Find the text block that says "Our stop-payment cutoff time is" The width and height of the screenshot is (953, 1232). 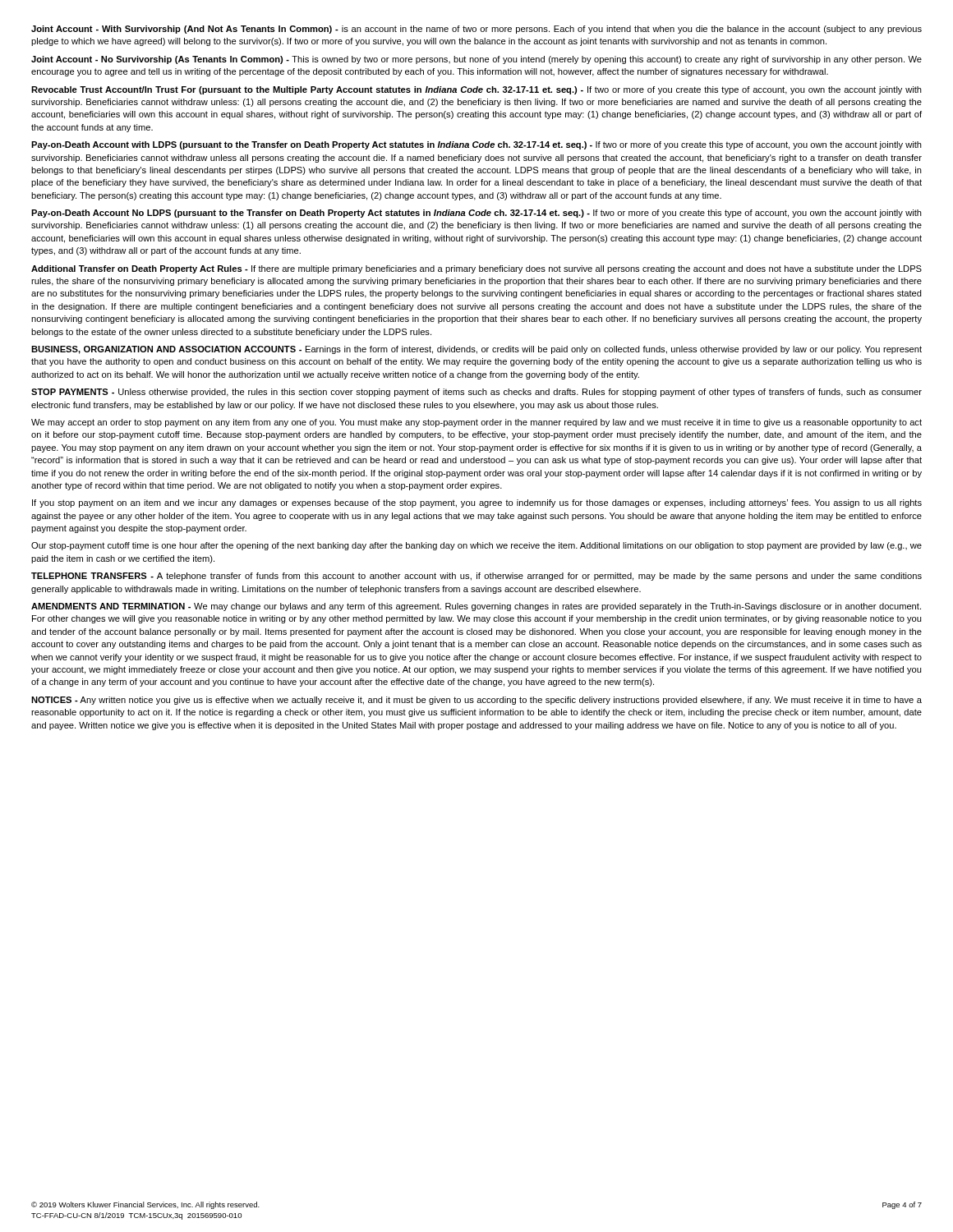[476, 553]
